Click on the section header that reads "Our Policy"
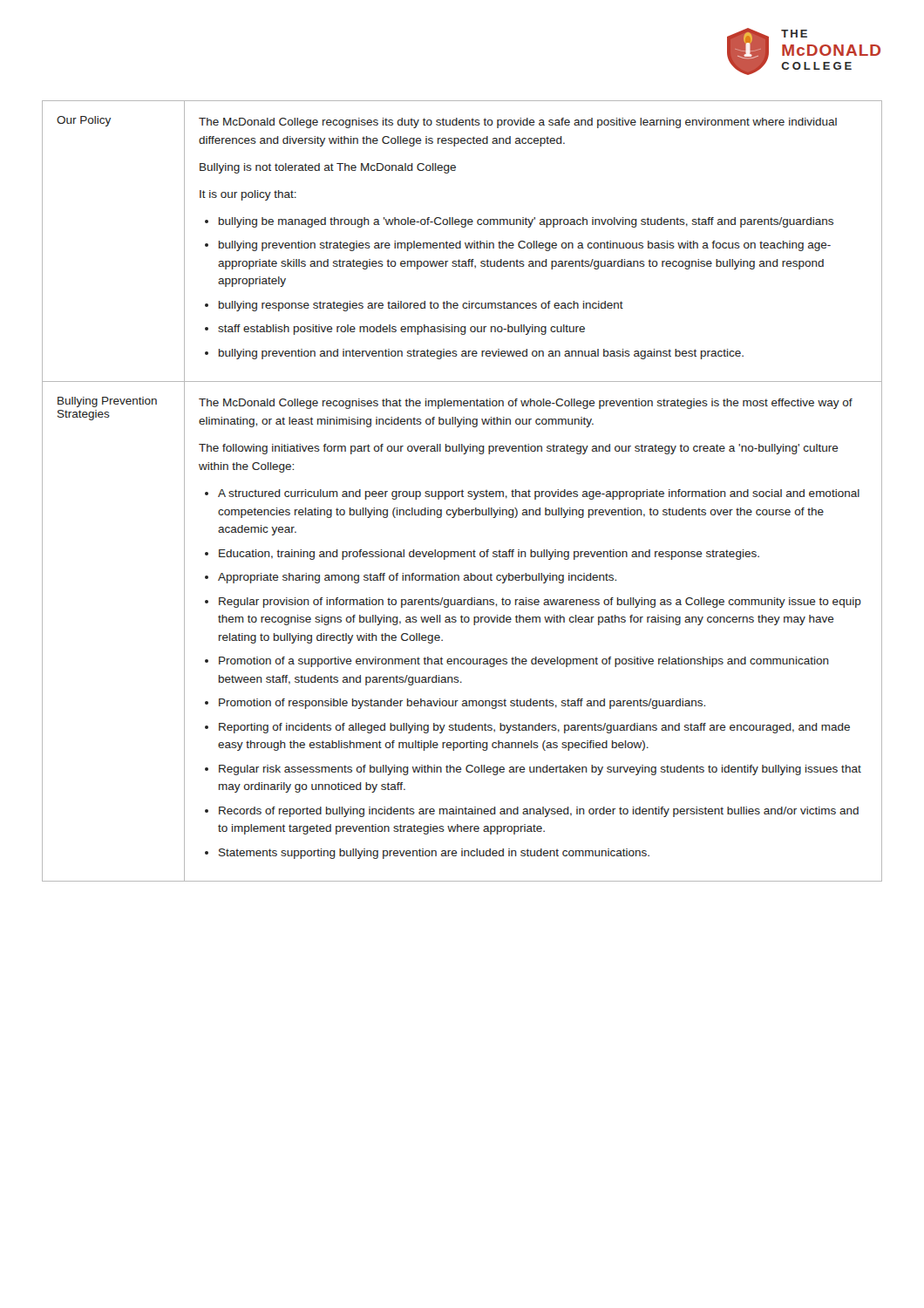 tap(84, 120)
